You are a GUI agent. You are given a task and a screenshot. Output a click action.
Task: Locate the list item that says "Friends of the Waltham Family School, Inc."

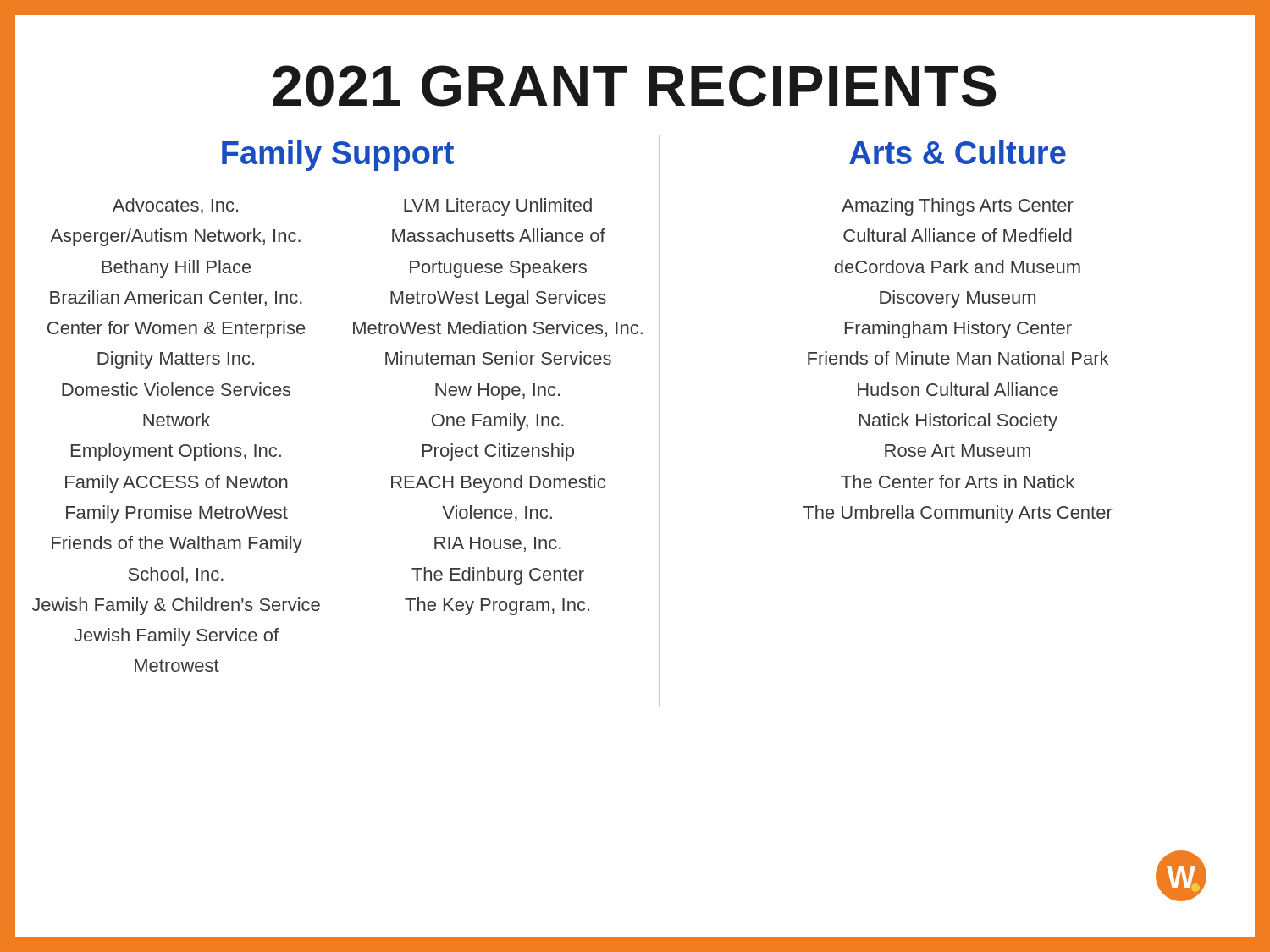pyautogui.click(x=176, y=558)
